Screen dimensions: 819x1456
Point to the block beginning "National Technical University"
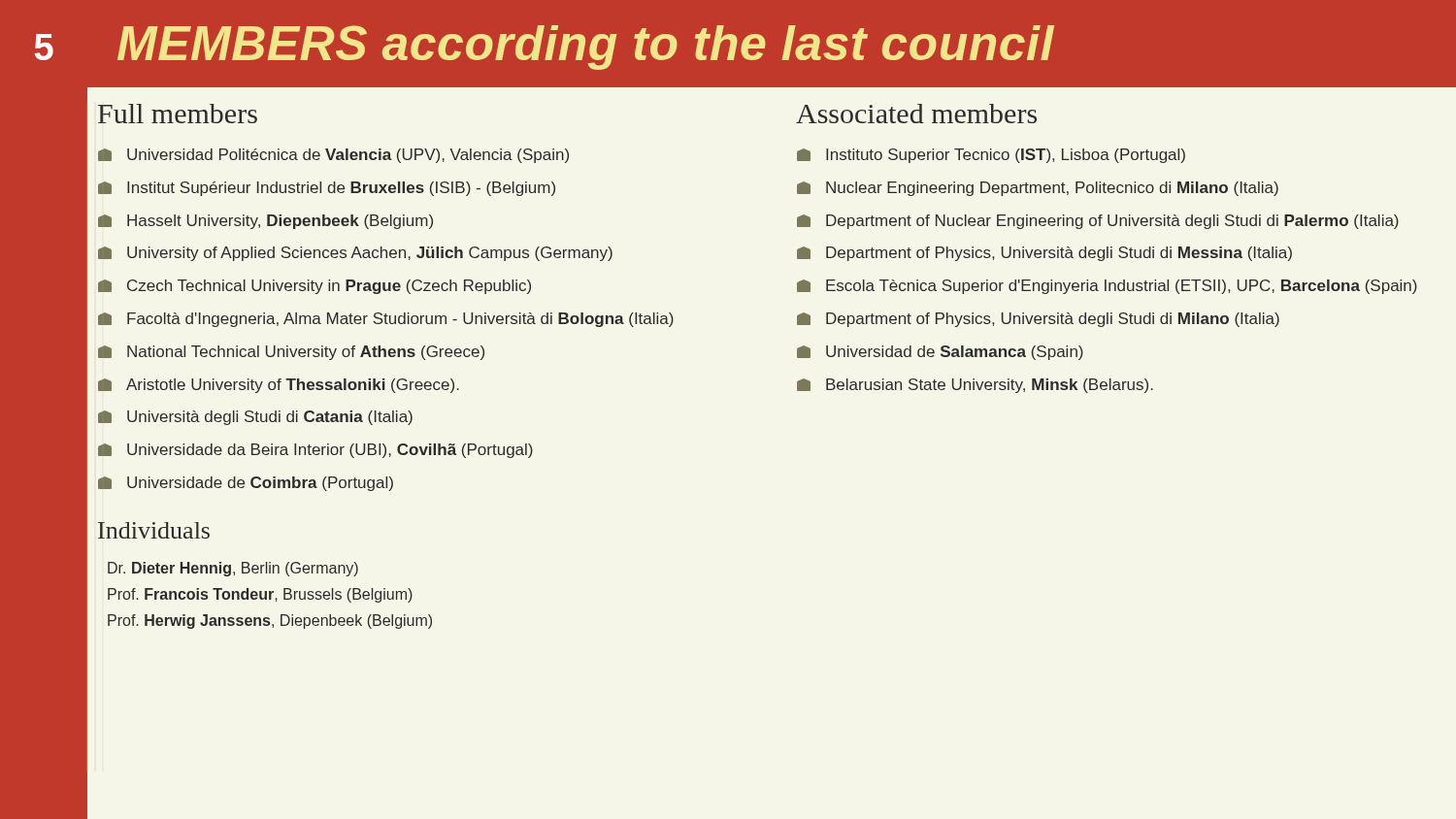click(x=291, y=352)
